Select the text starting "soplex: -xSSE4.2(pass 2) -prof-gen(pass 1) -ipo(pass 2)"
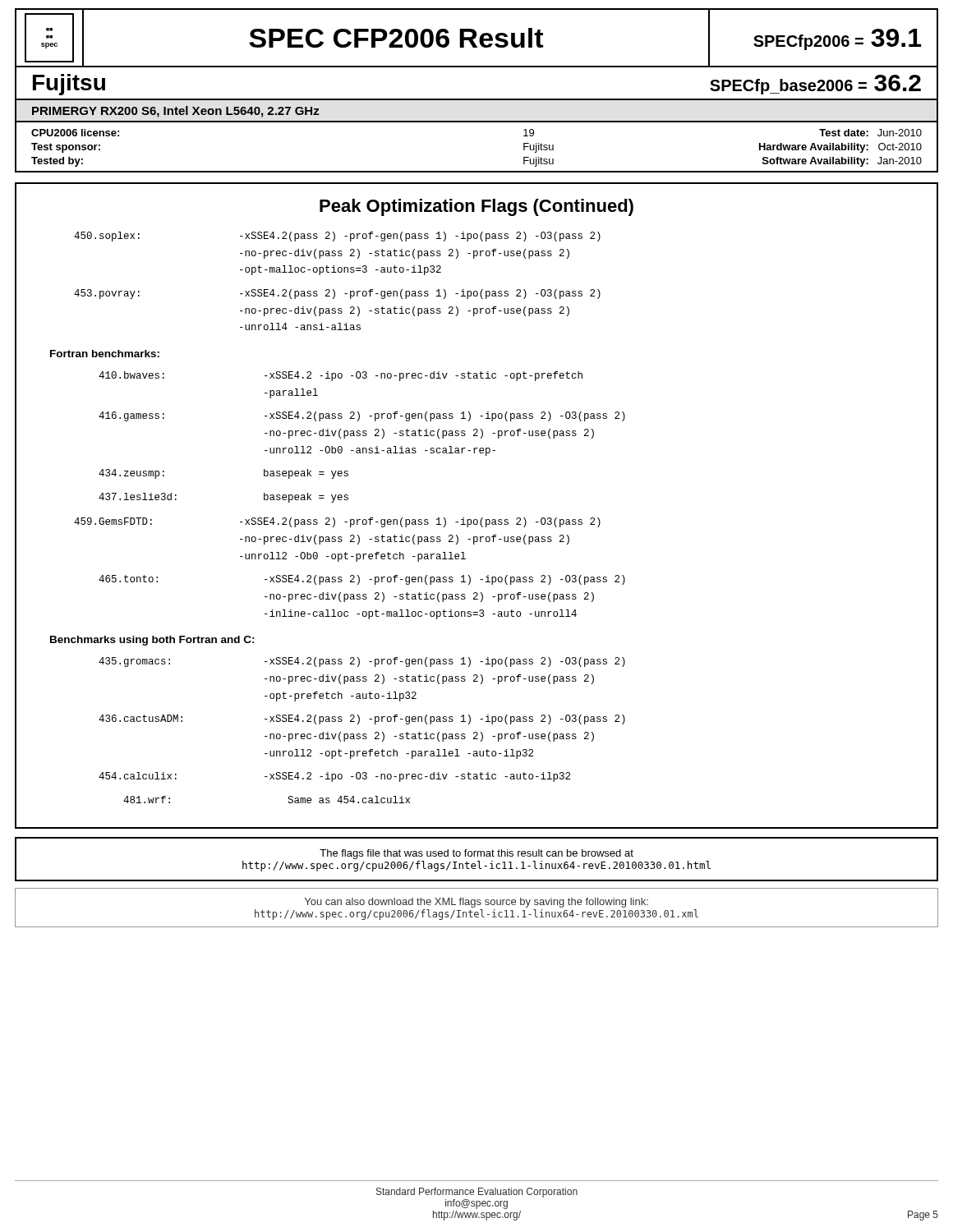The height and width of the screenshot is (1232, 953). pos(326,254)
